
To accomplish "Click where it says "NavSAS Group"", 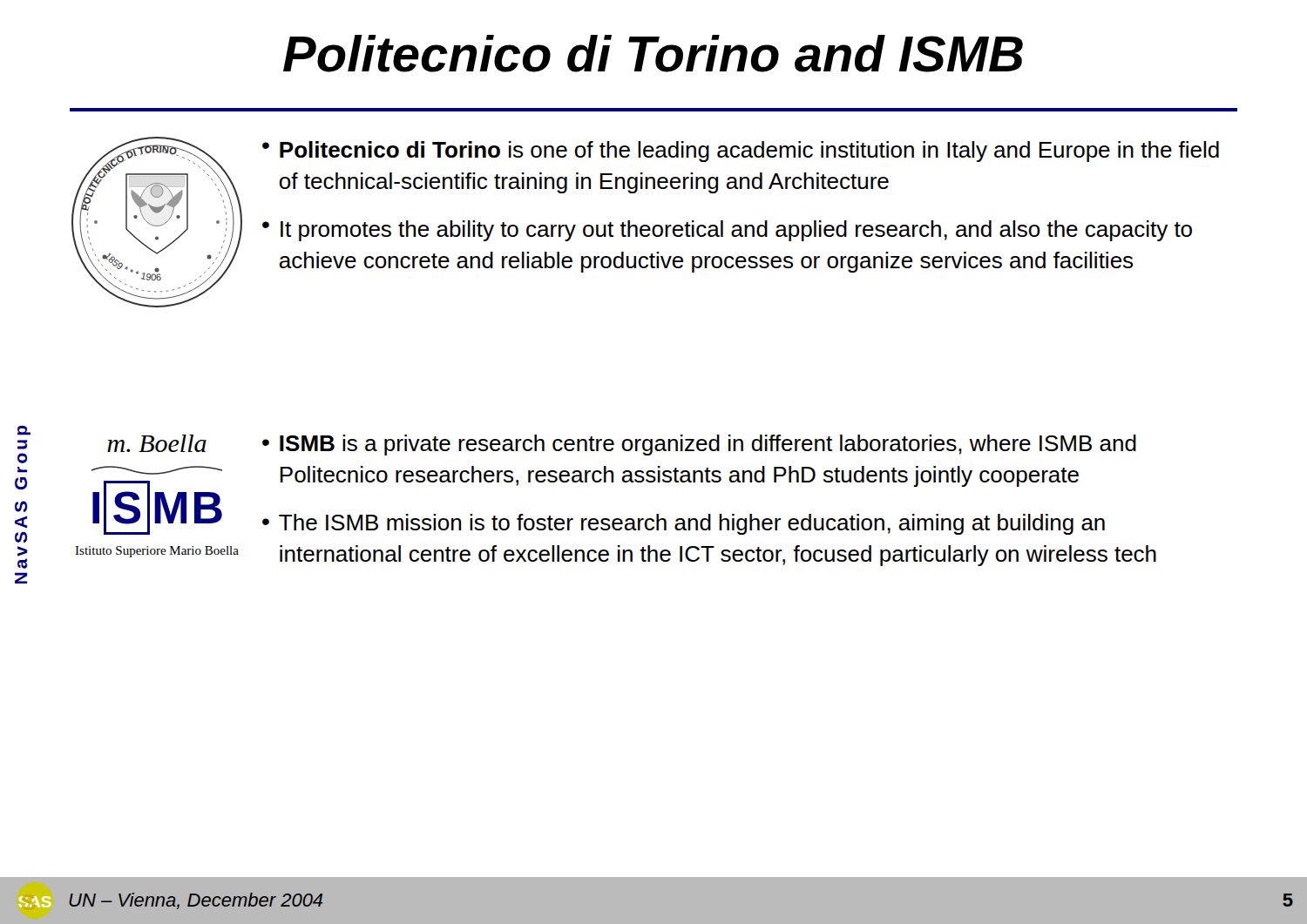I will (21, 503).
